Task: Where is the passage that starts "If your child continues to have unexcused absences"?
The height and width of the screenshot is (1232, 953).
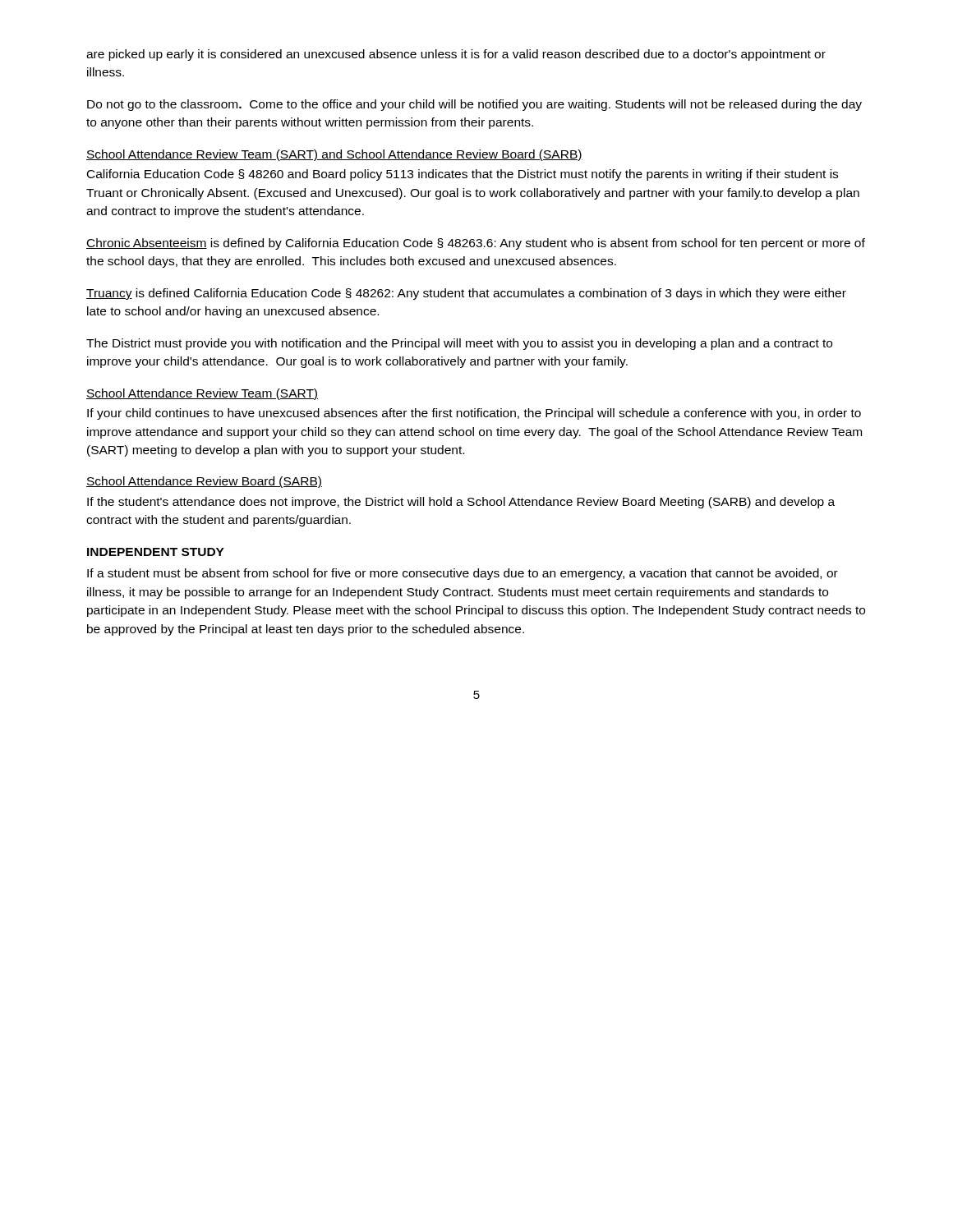Action: (x=475, y=431)
